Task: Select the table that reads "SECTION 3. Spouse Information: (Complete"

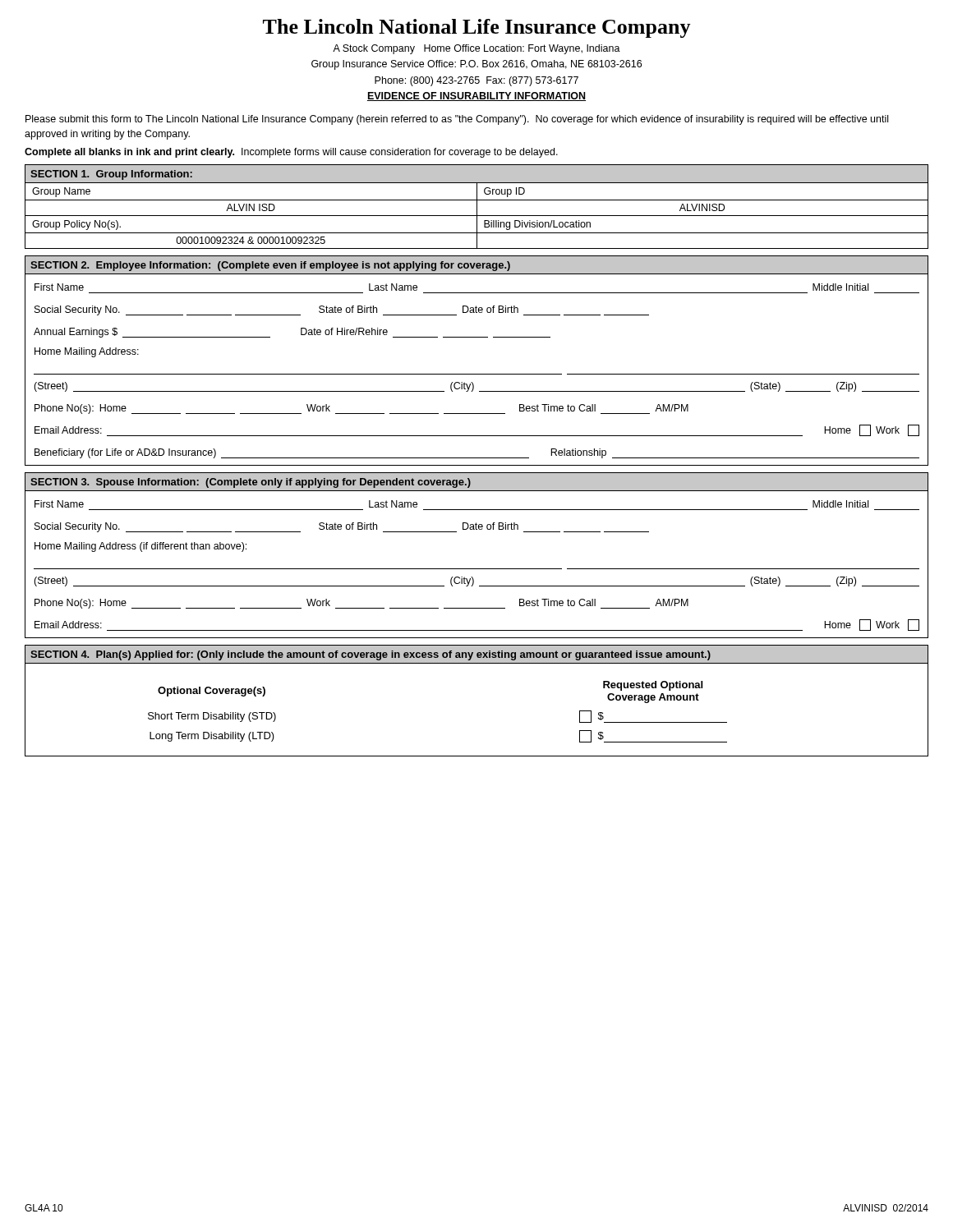Action: 476,555
